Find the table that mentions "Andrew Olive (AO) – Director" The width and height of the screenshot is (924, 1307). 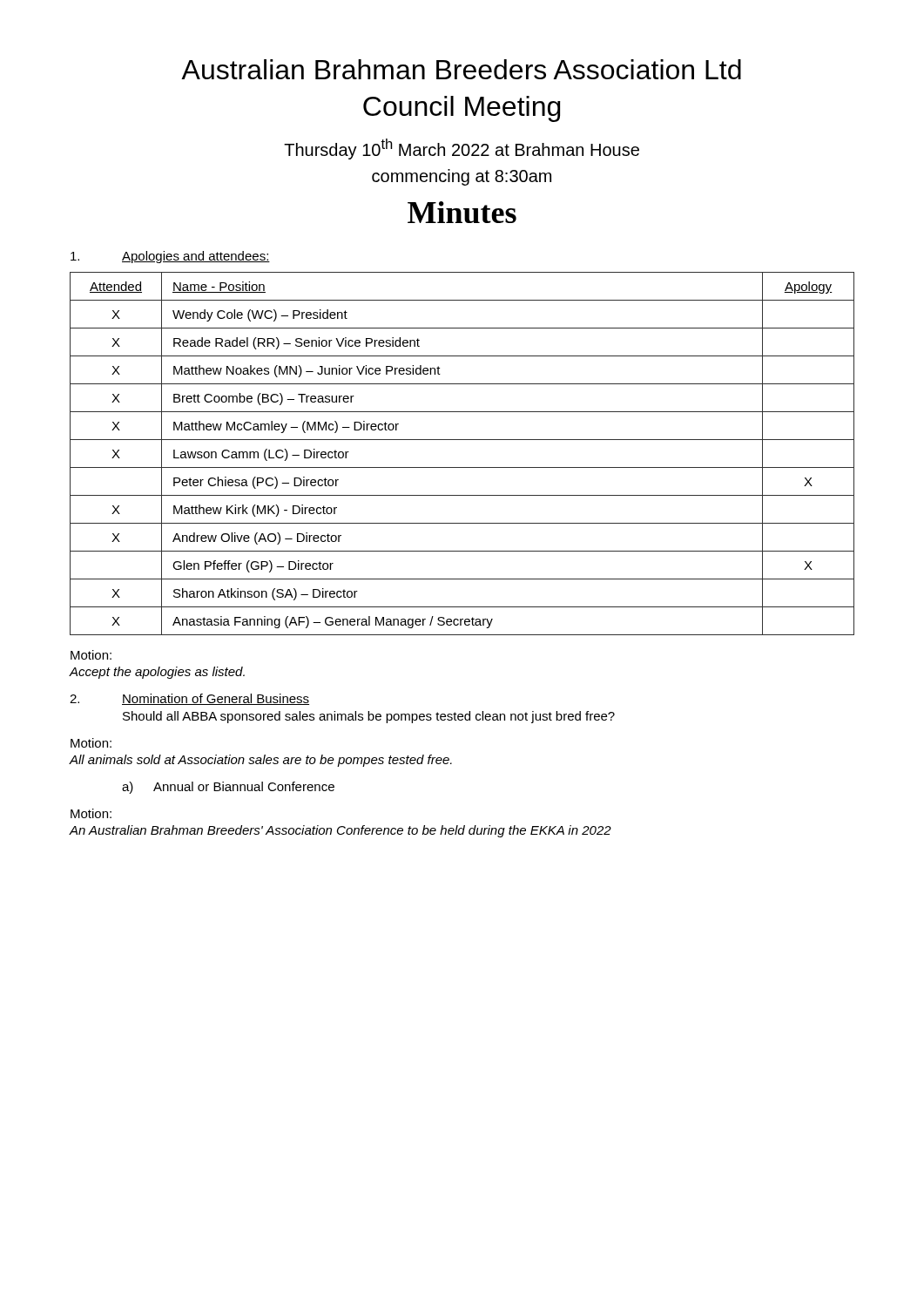pos(462,453)
